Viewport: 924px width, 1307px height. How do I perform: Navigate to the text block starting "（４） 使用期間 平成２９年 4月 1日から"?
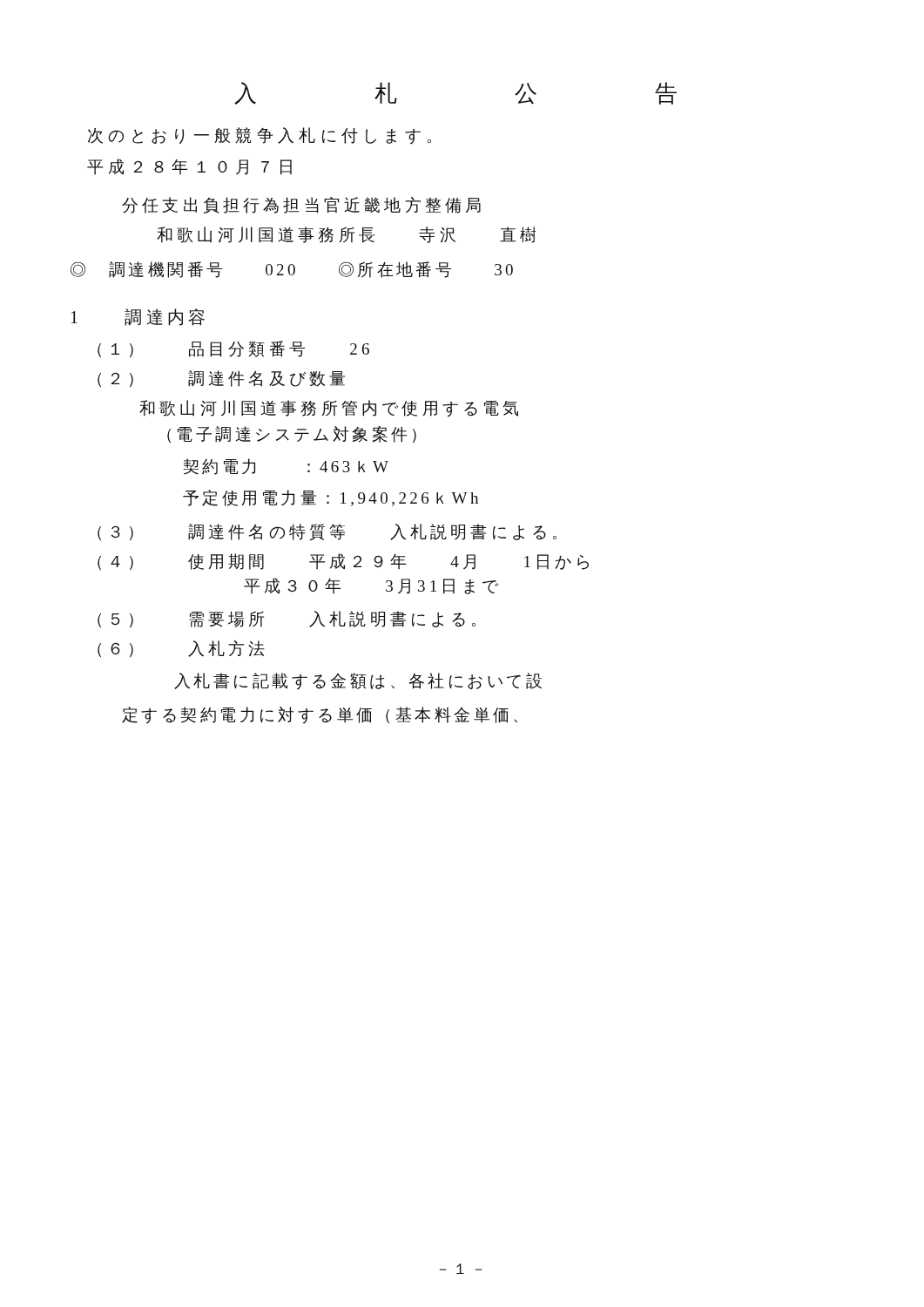click(x=341, y=562)
